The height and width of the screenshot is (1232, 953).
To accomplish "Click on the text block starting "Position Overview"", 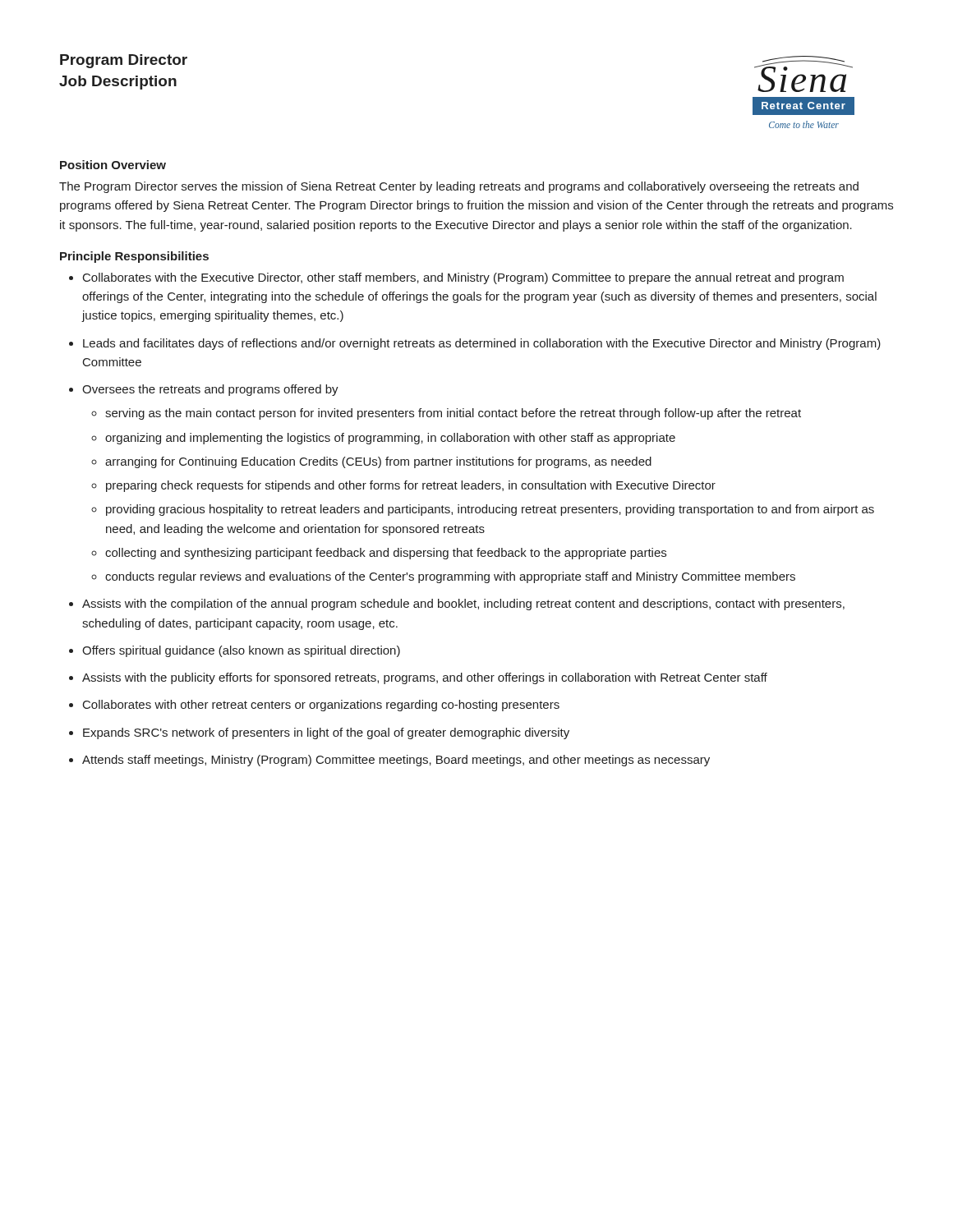I will pos(113,165).
